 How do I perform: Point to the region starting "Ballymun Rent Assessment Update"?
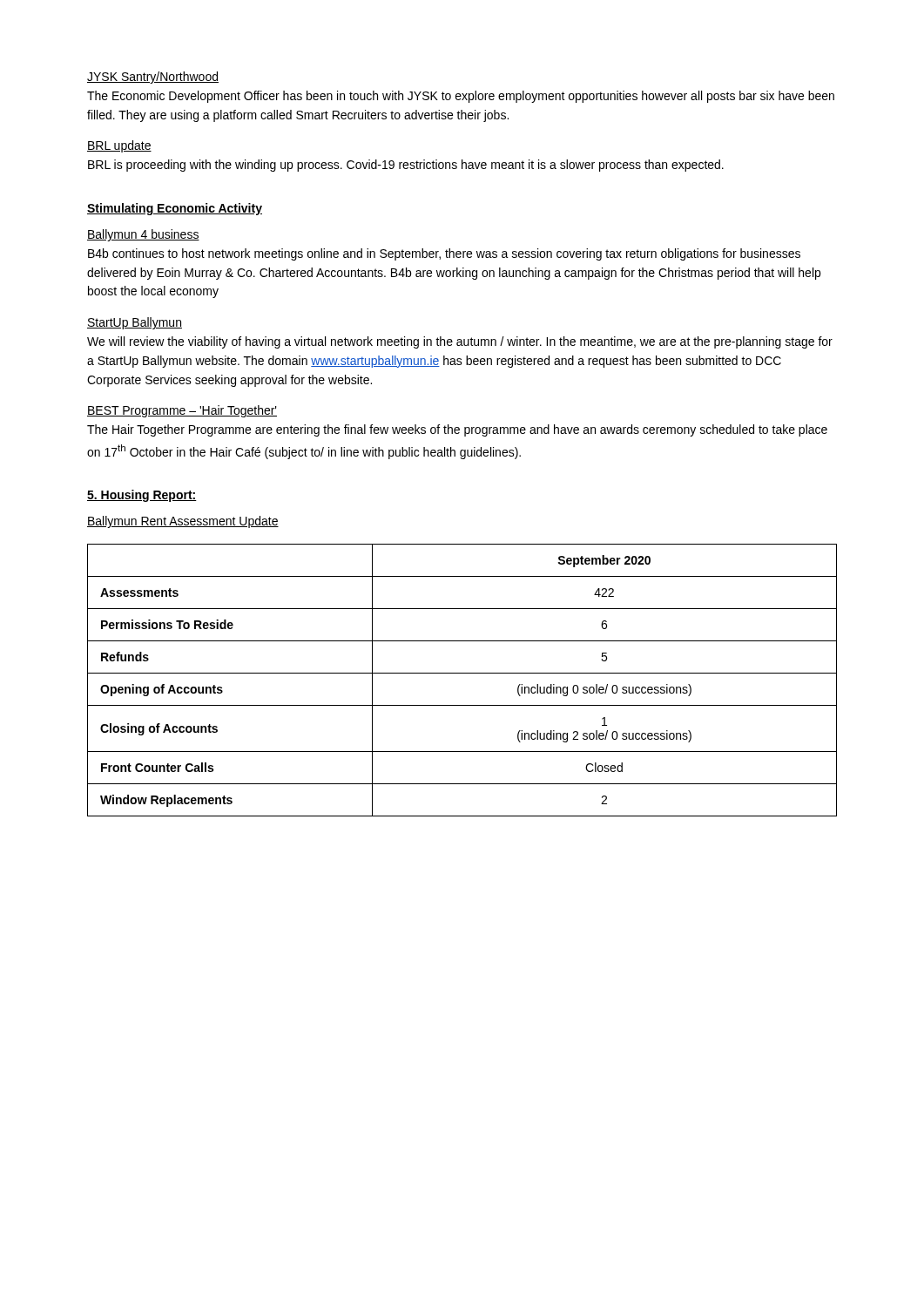[x=183, y=521]
